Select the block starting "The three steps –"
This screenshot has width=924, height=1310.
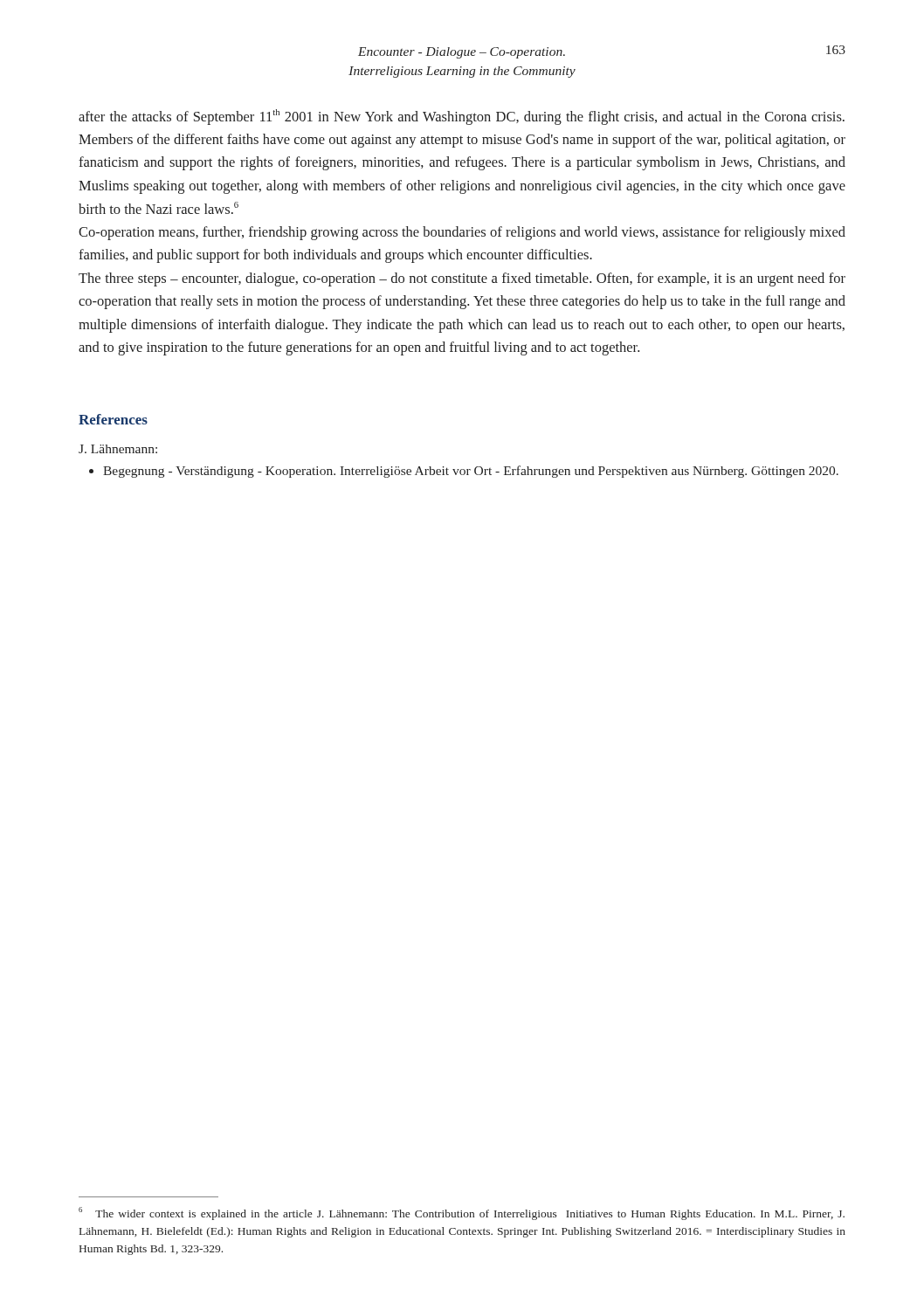pos(462,313)
